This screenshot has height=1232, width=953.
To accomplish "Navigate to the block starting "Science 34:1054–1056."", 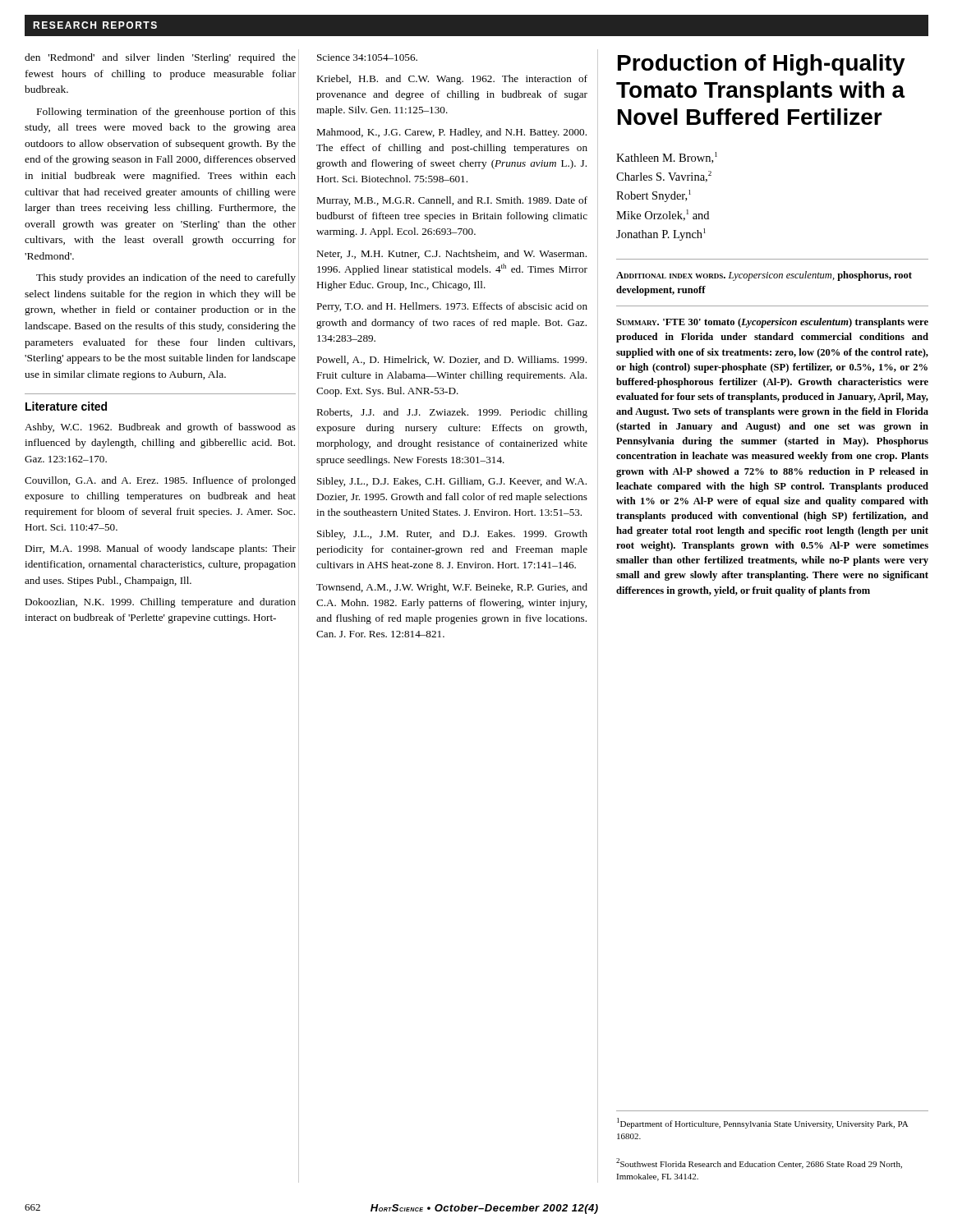I will point(367,57).
